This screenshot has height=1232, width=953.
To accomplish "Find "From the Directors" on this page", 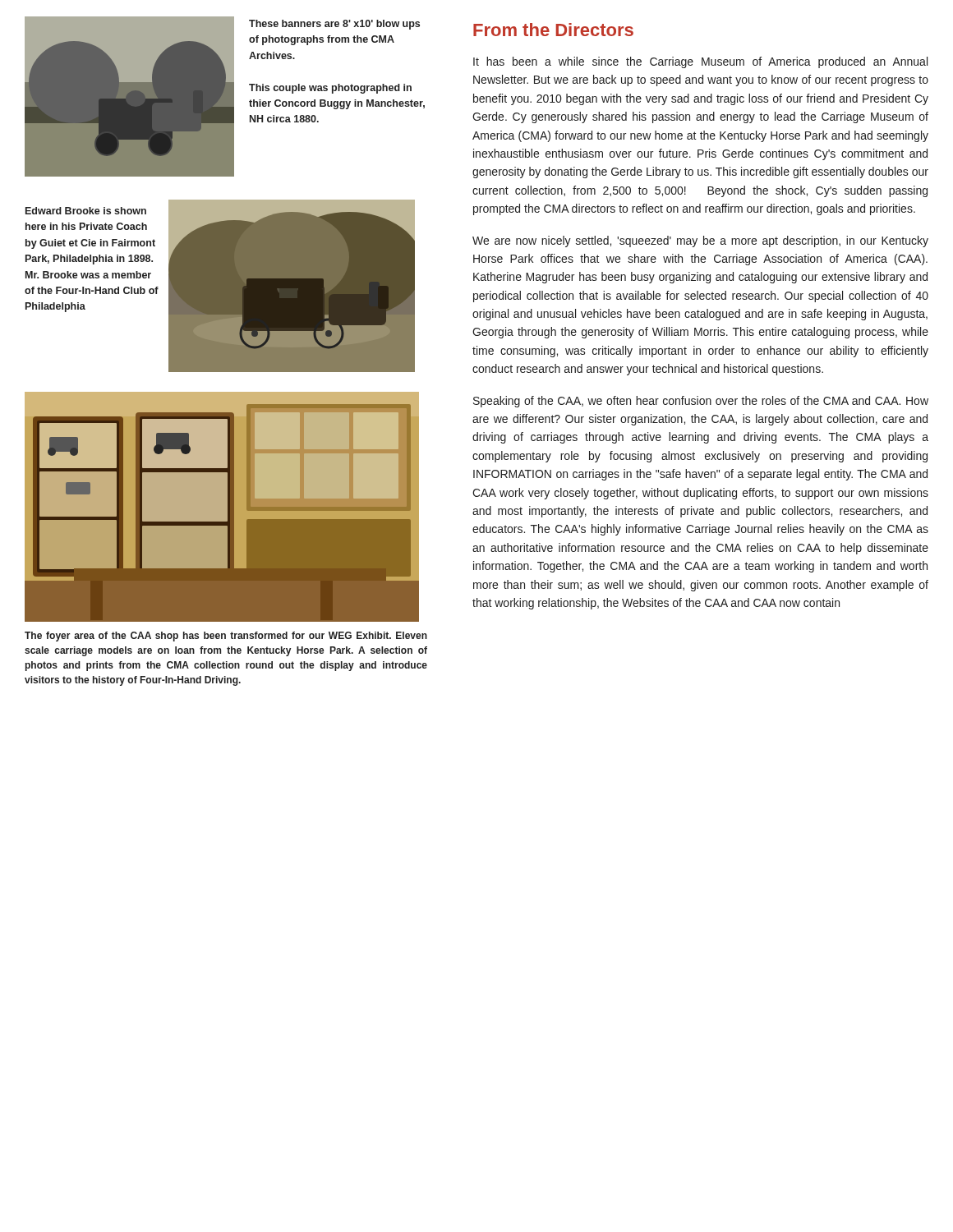I will coord(553,30).
